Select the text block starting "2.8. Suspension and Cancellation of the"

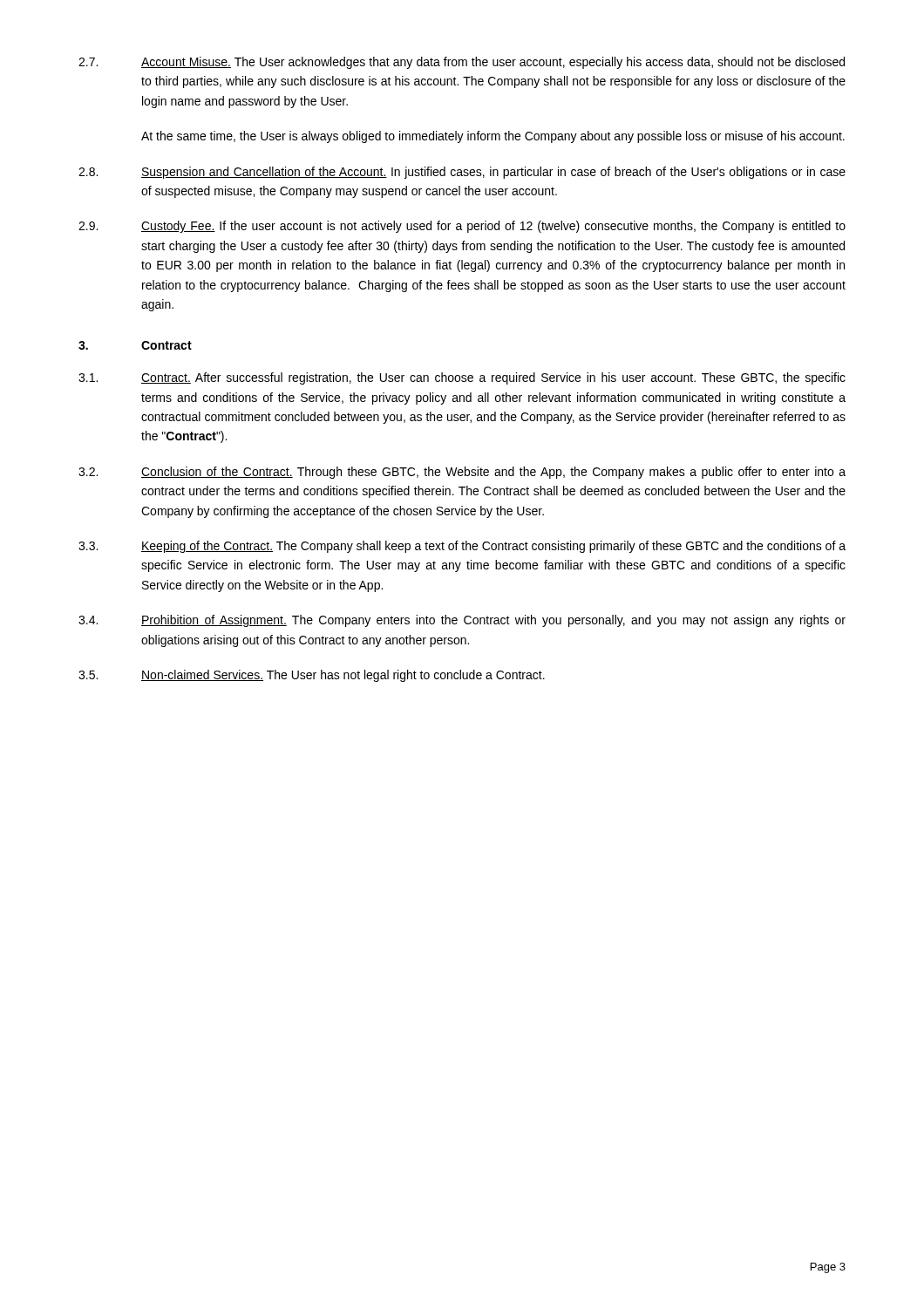tap(462, 181)
